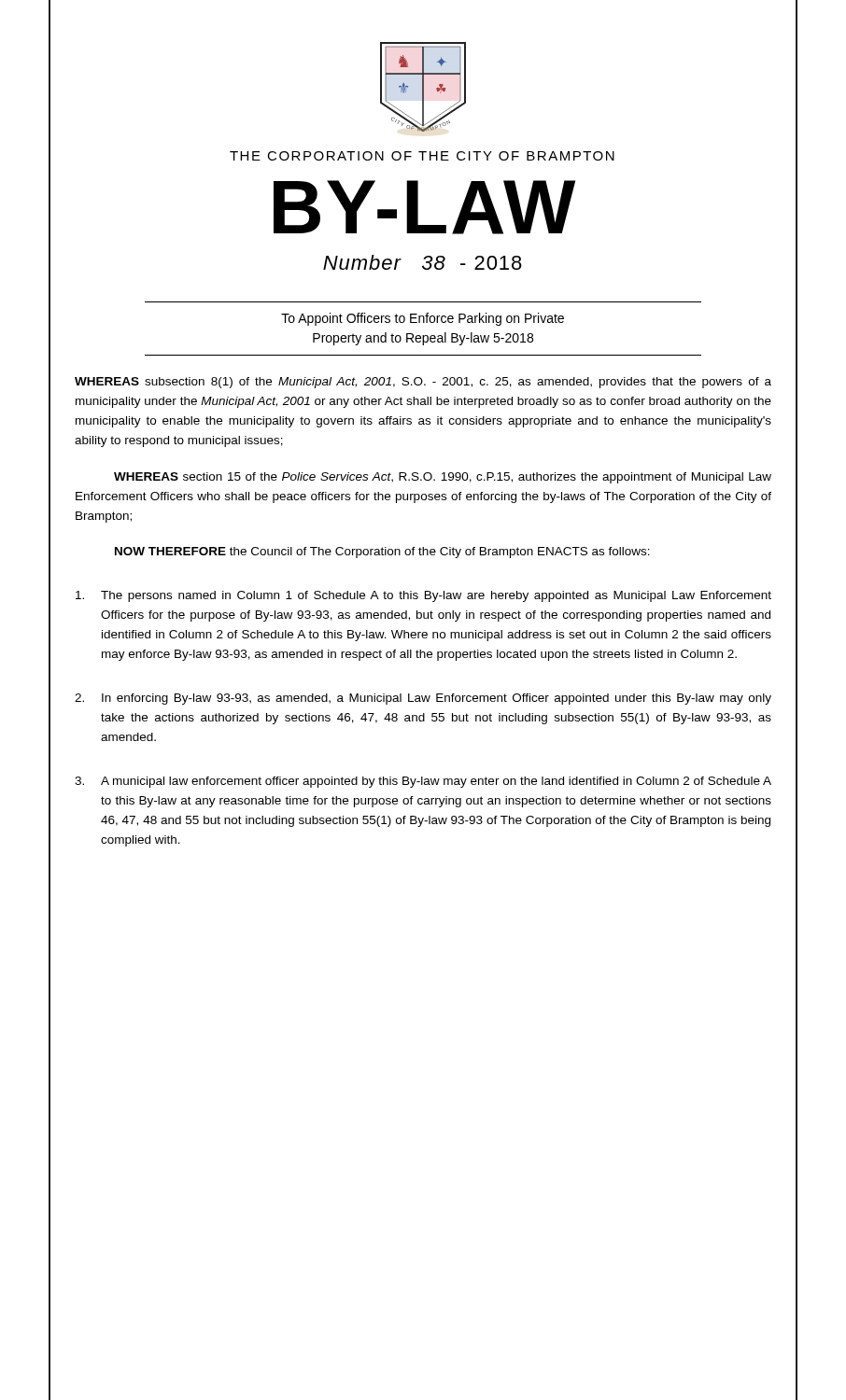846x1400 pixels.
Task: Click on the list item that says "The persons named in Column 1"
Action: [x=423, y=626]
